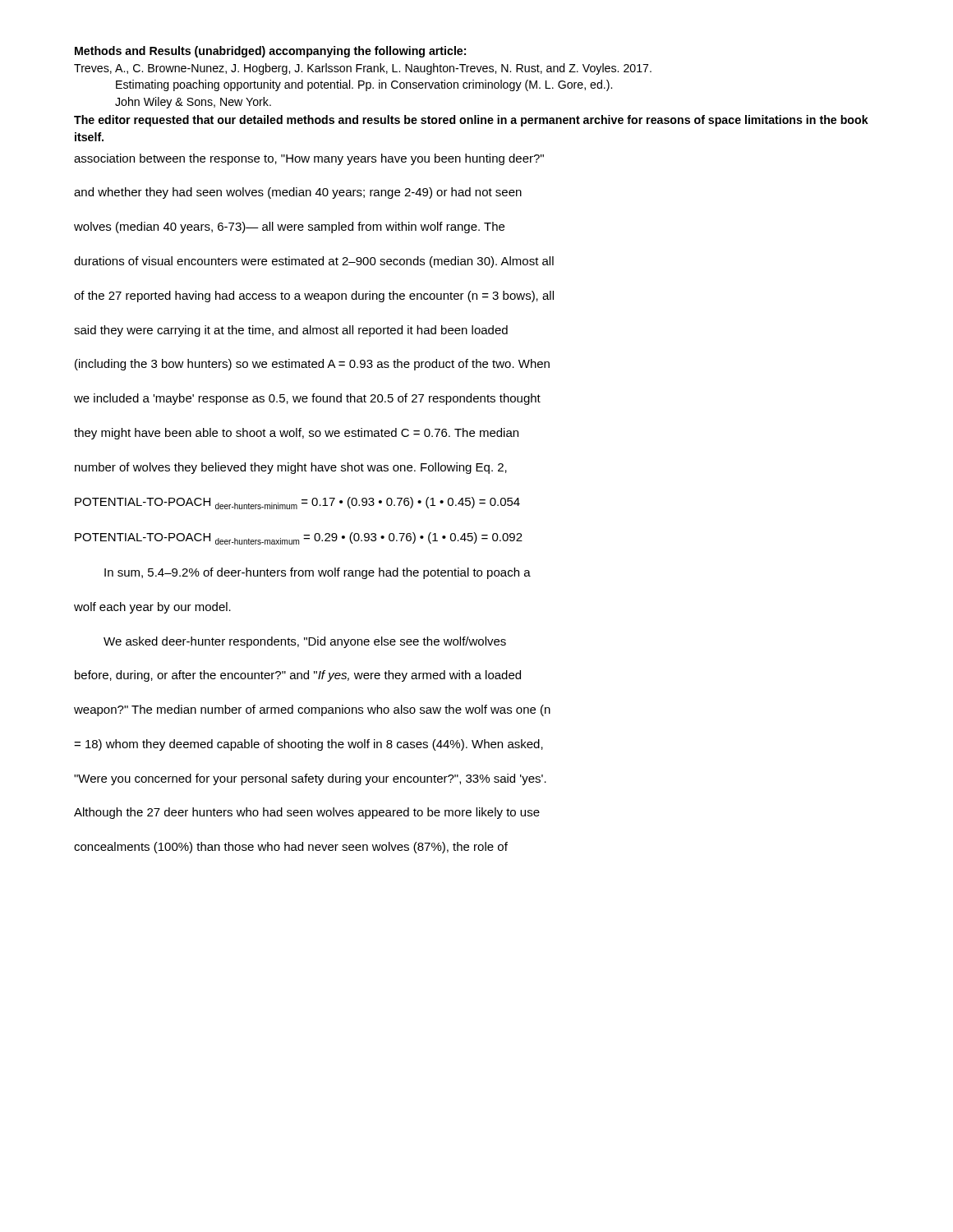Select the text starting "they might have been able to shoot a"

point(297,432)
